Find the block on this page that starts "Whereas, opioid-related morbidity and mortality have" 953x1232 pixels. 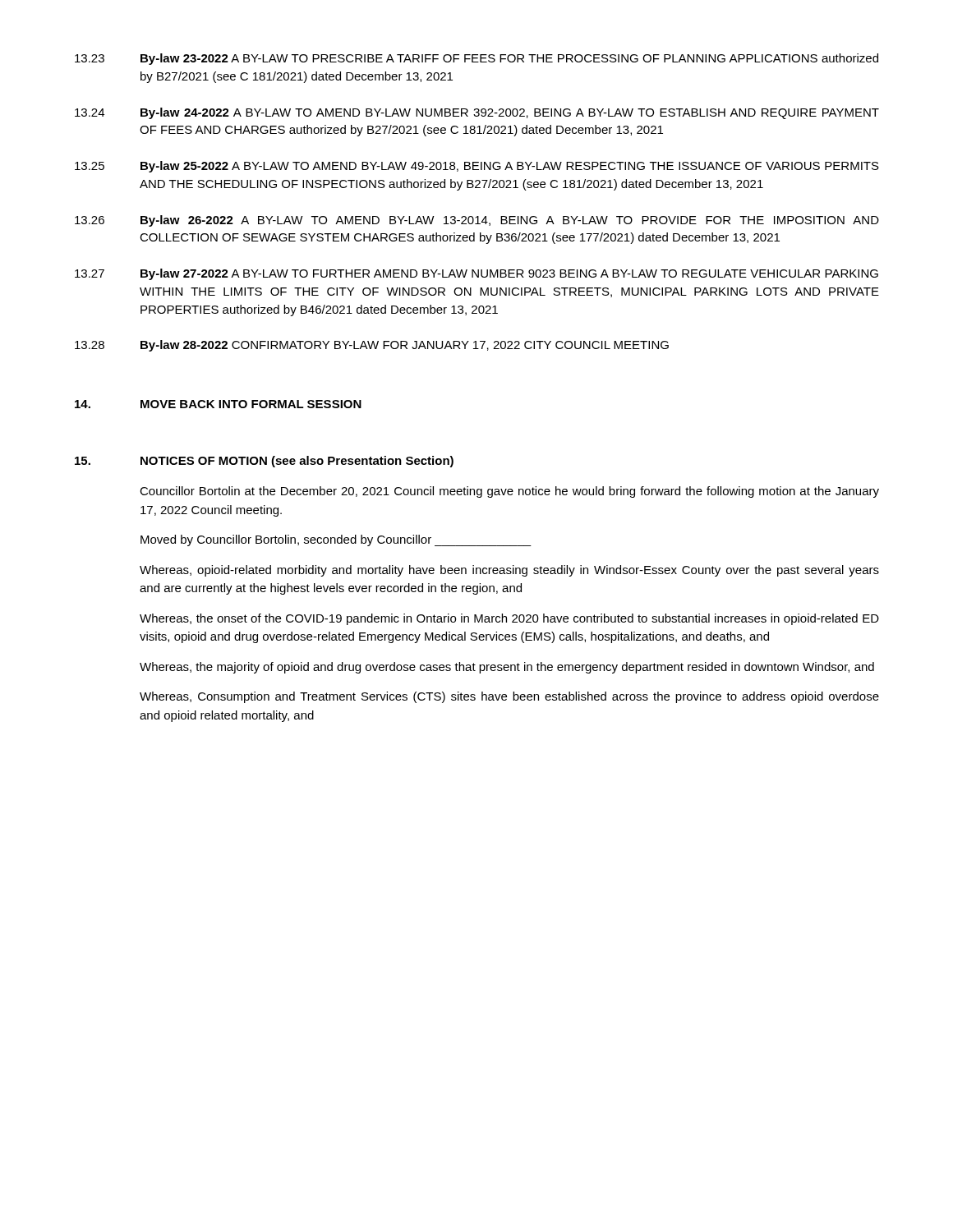pyautogui.click(x=509, y=578)
